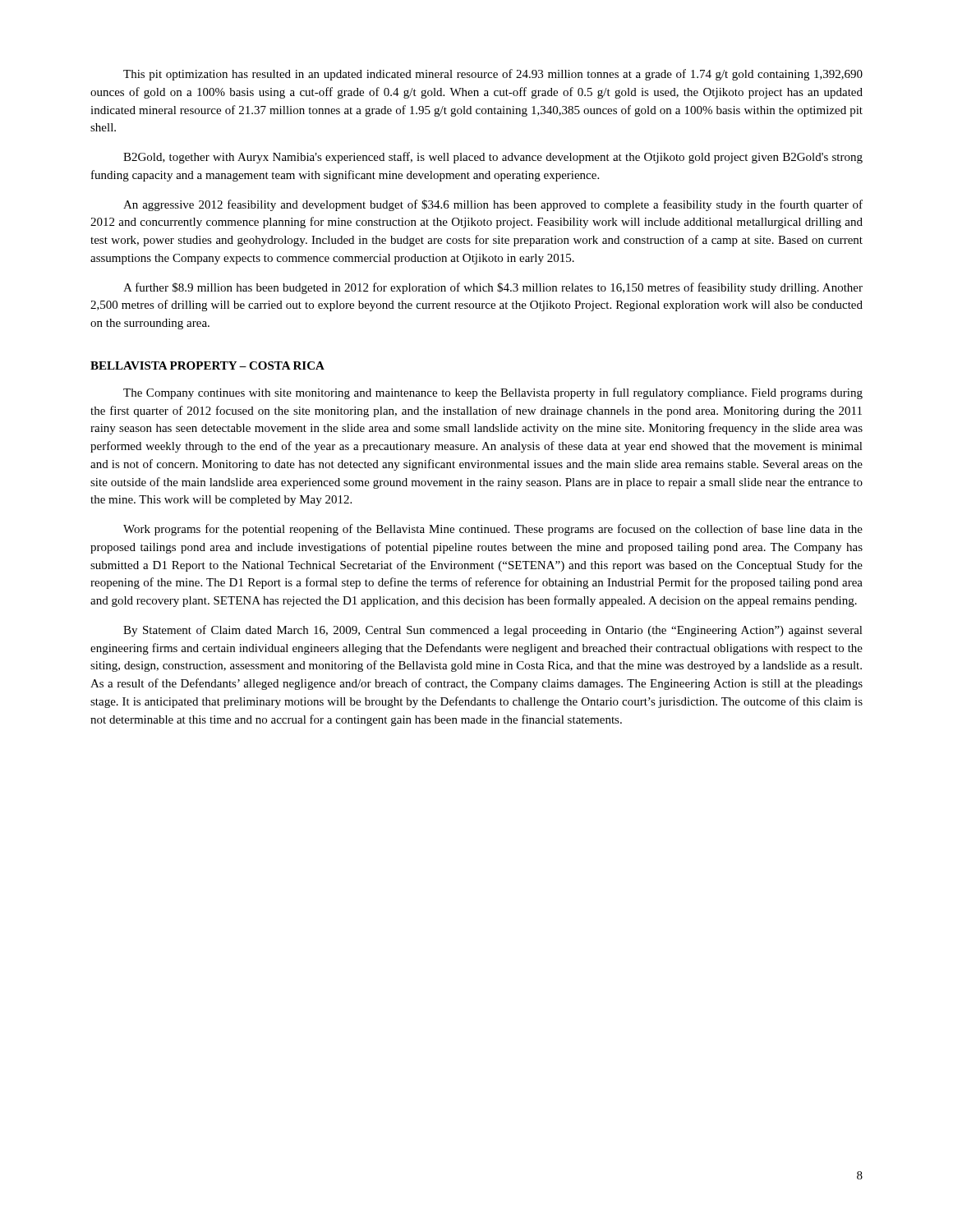Click the passage that begins "B2Gold, together with Auryx Namibia's experienced staff, is"

tap(476, 167)
